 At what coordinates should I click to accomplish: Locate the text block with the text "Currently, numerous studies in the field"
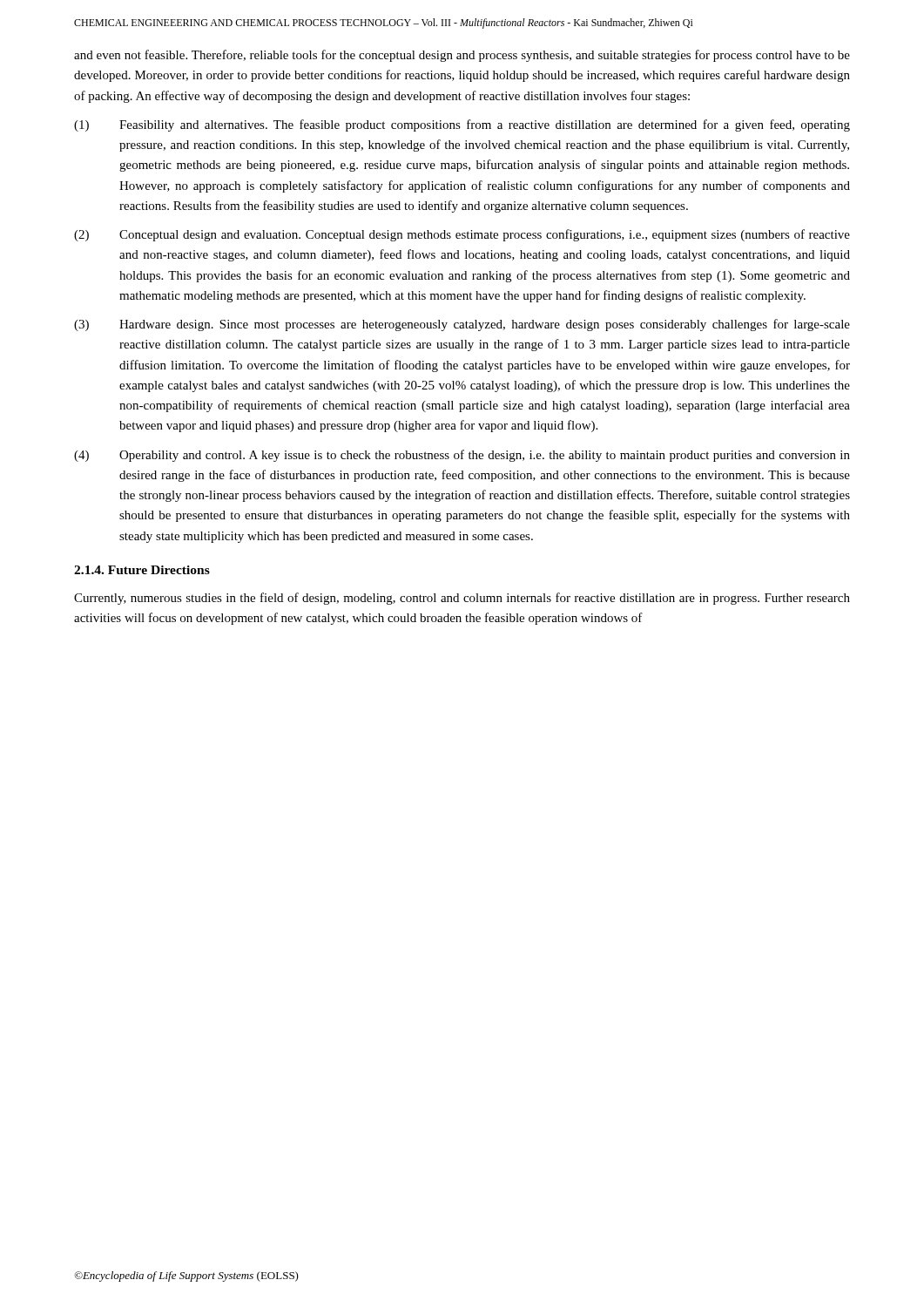click(462, 608)
